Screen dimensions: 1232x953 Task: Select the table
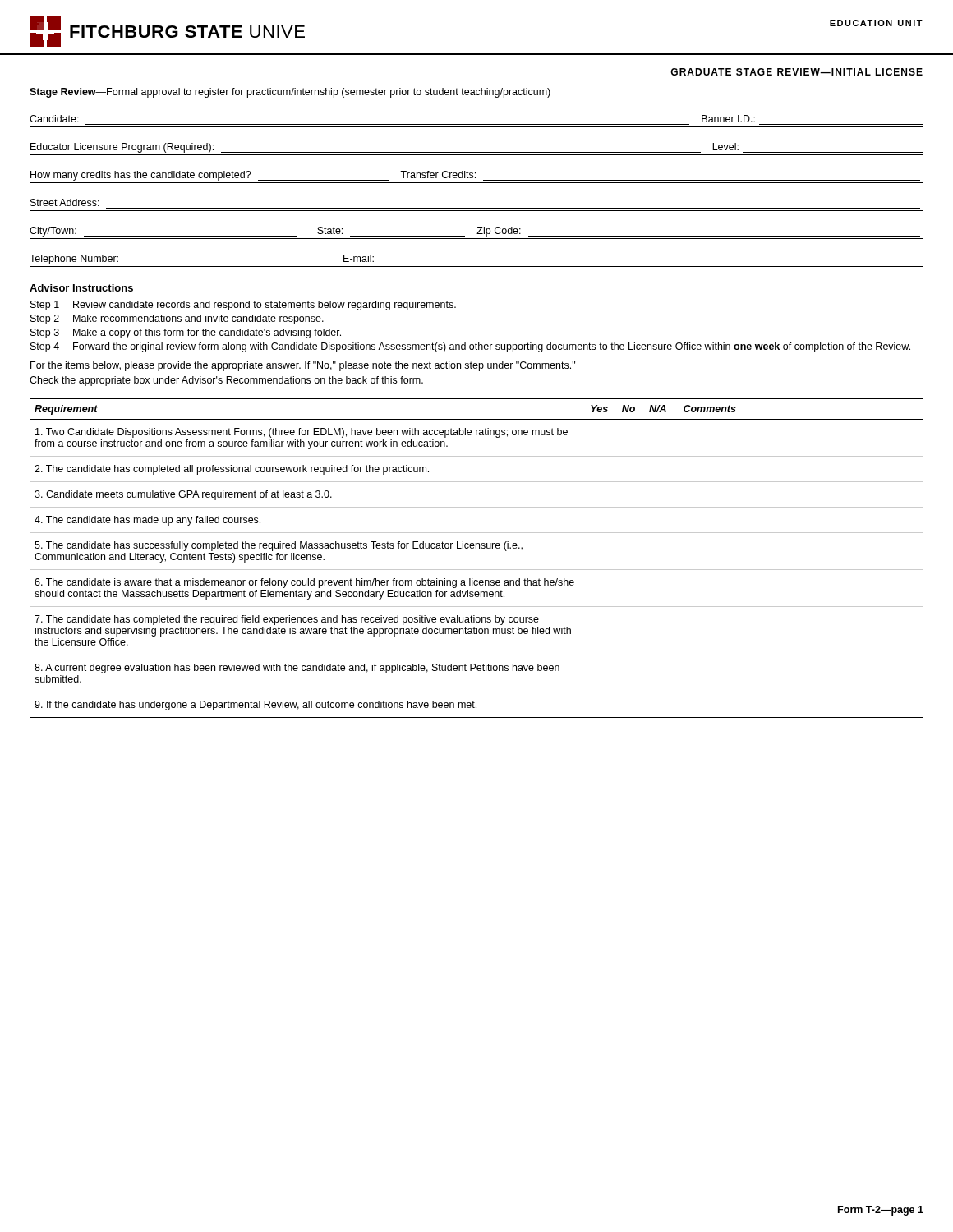[476, 558]
